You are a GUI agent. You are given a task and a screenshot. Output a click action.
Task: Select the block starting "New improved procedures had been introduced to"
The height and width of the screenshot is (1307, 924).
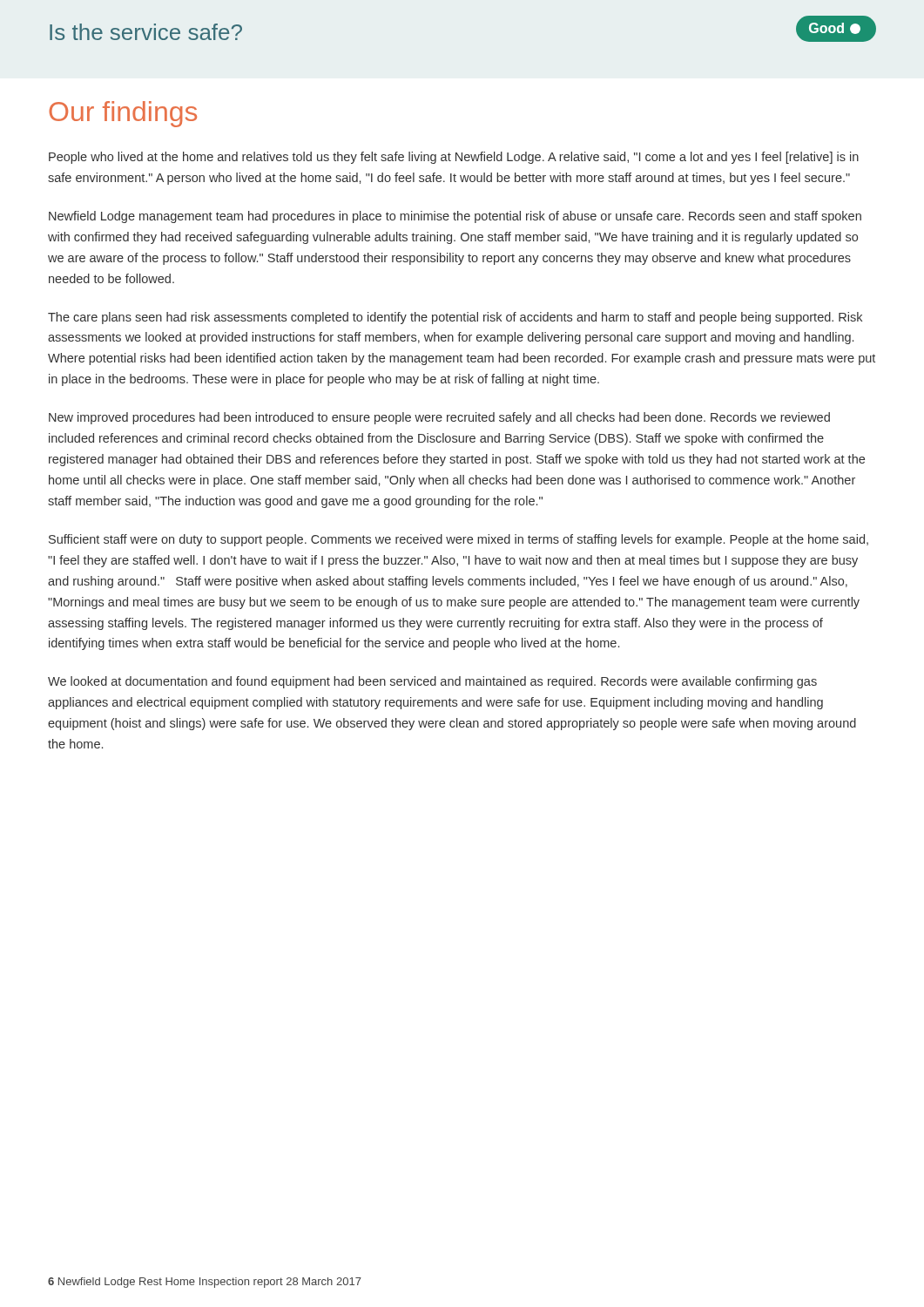click(x=457, y=459)
